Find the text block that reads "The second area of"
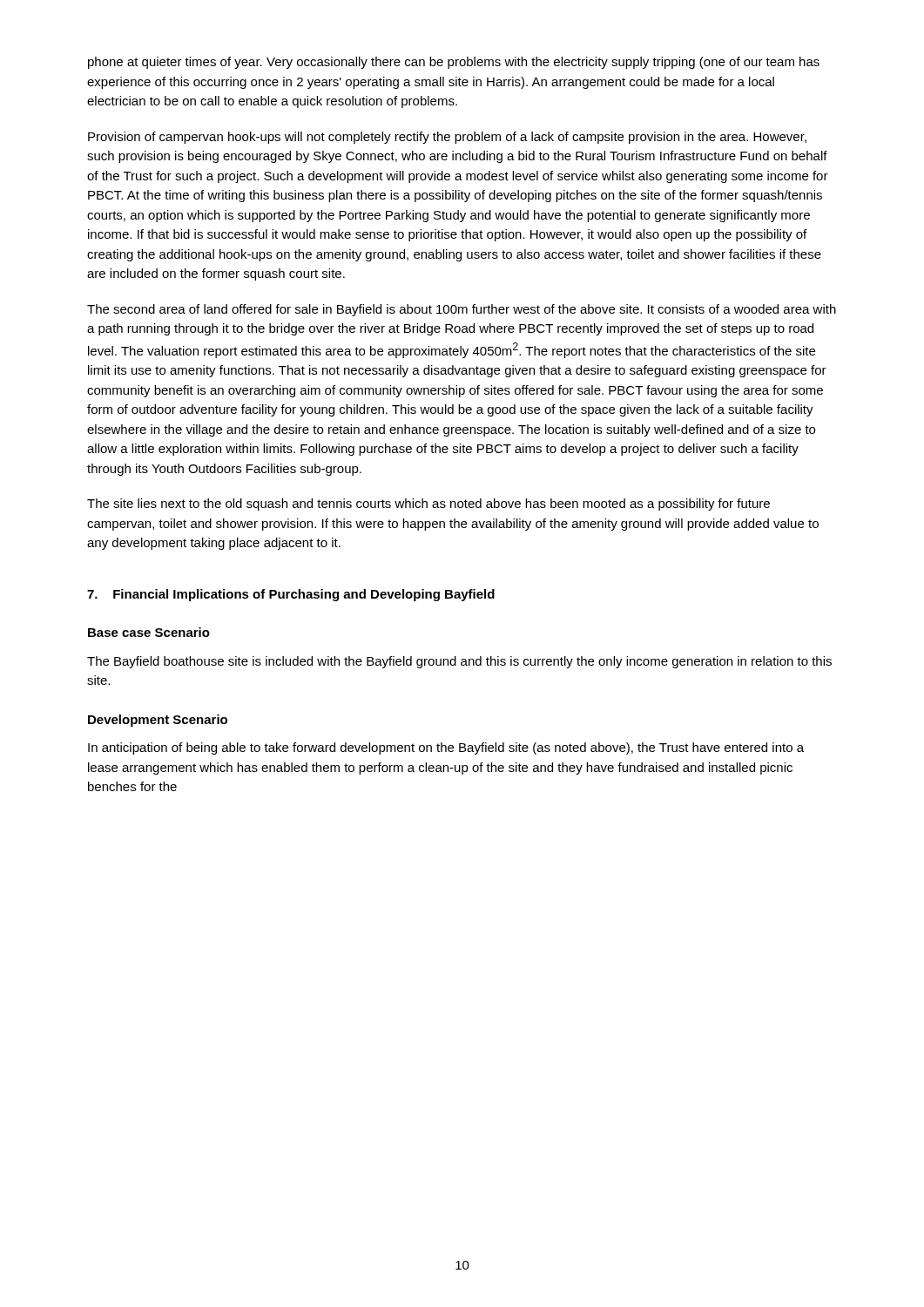This screenshot has height=1307, width=924. coord(462,388)
